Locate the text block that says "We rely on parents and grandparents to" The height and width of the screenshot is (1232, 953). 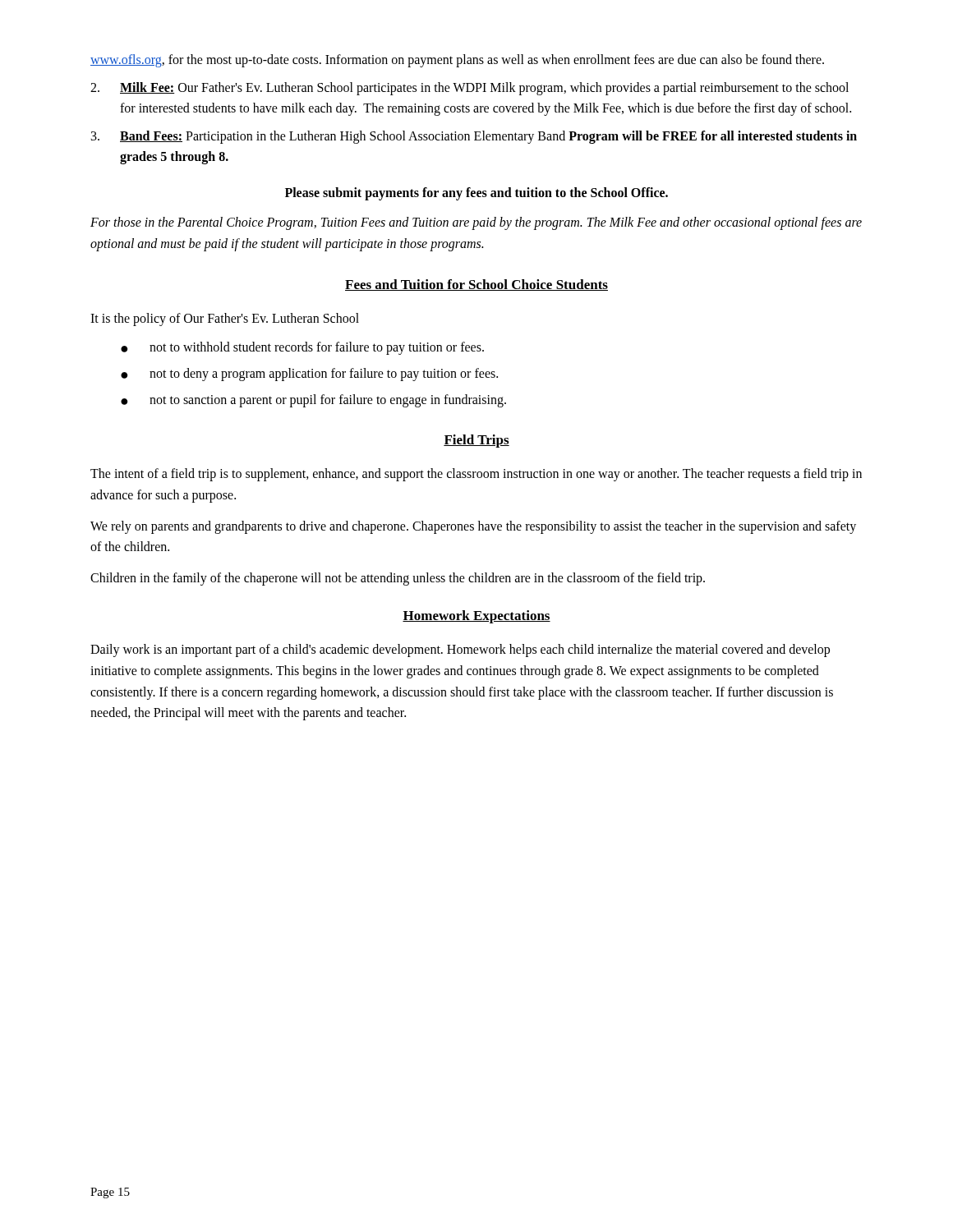pos(476,536)
